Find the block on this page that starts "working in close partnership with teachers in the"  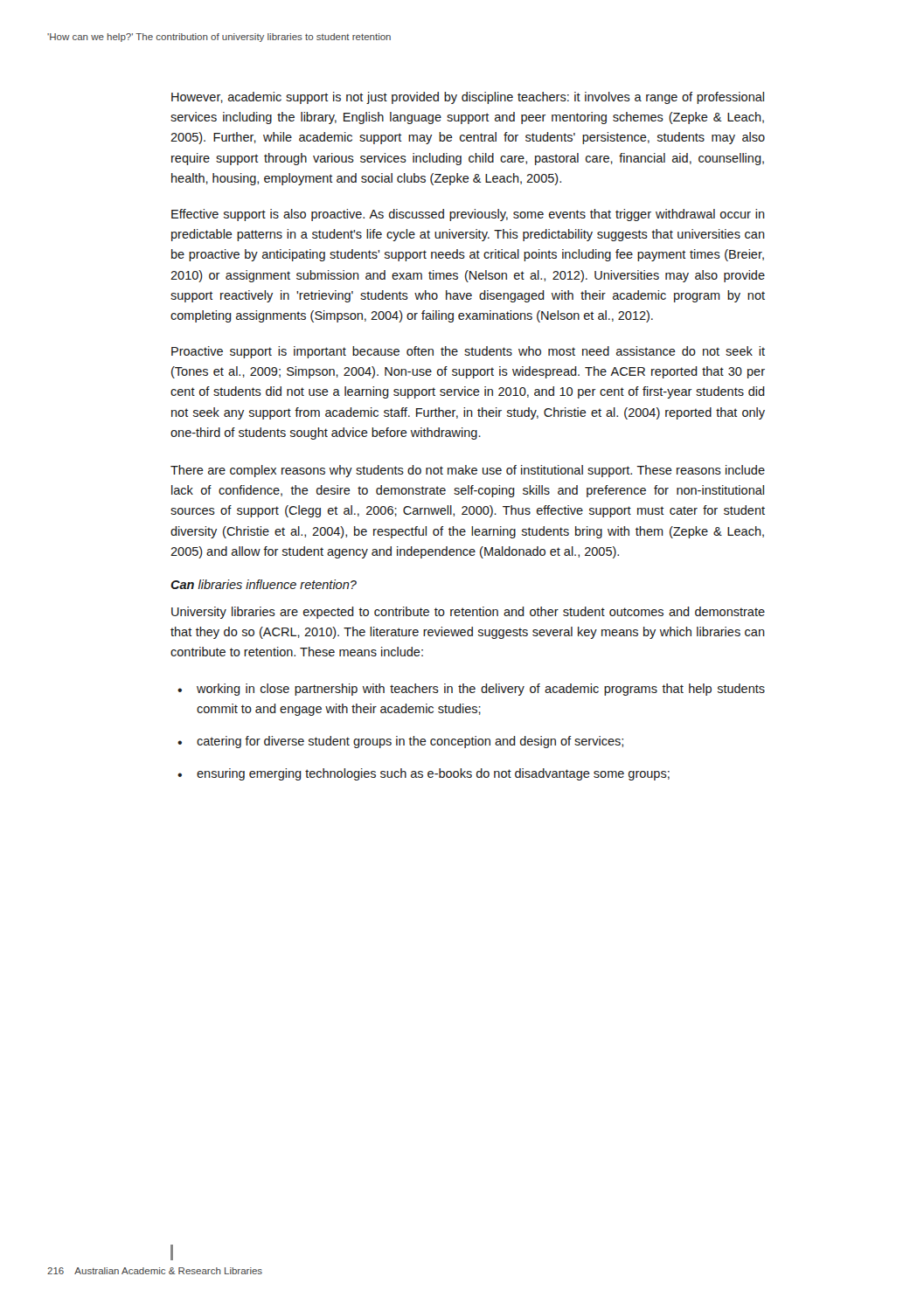tap(481, 698)
